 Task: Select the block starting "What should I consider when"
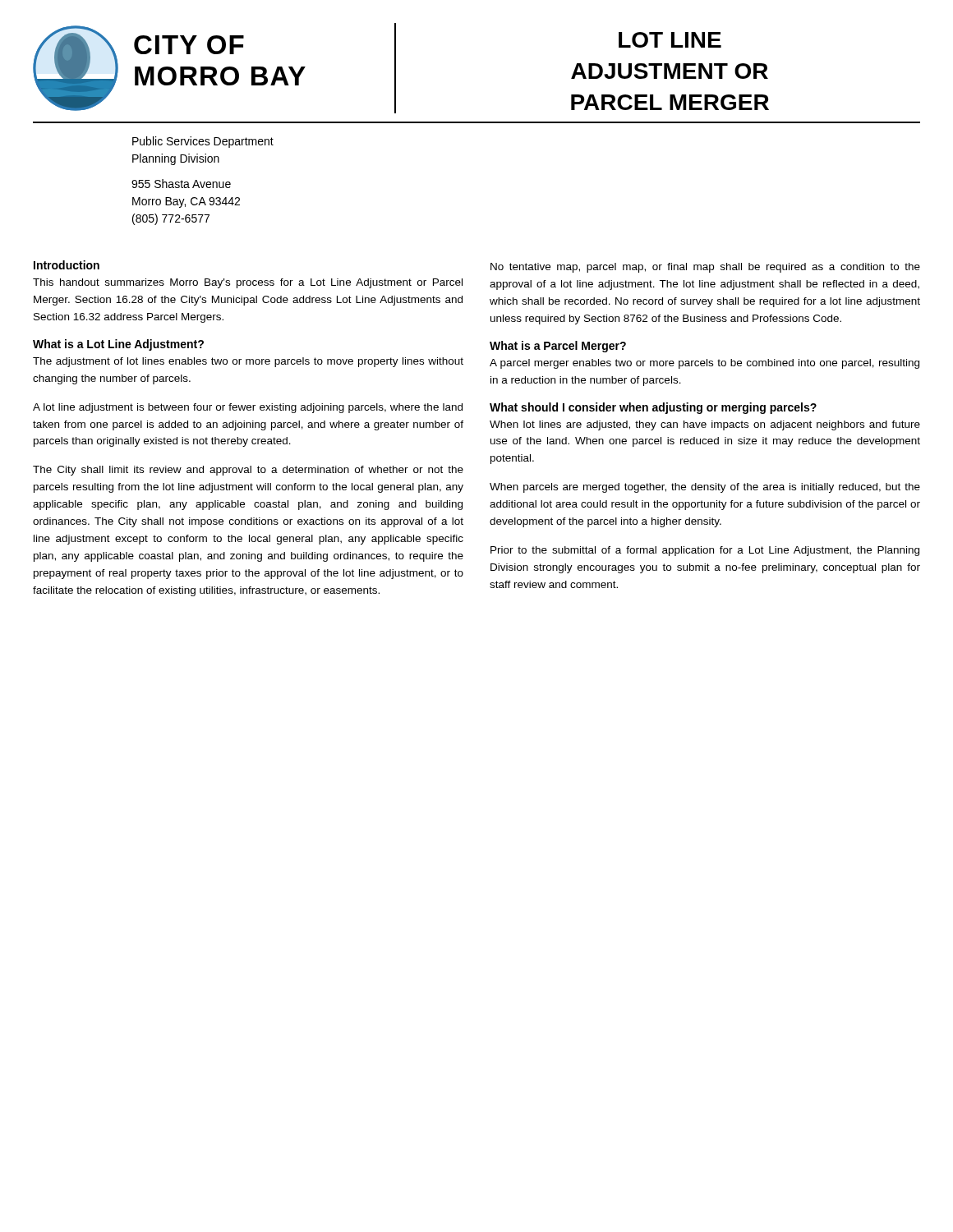pos(653,407)
